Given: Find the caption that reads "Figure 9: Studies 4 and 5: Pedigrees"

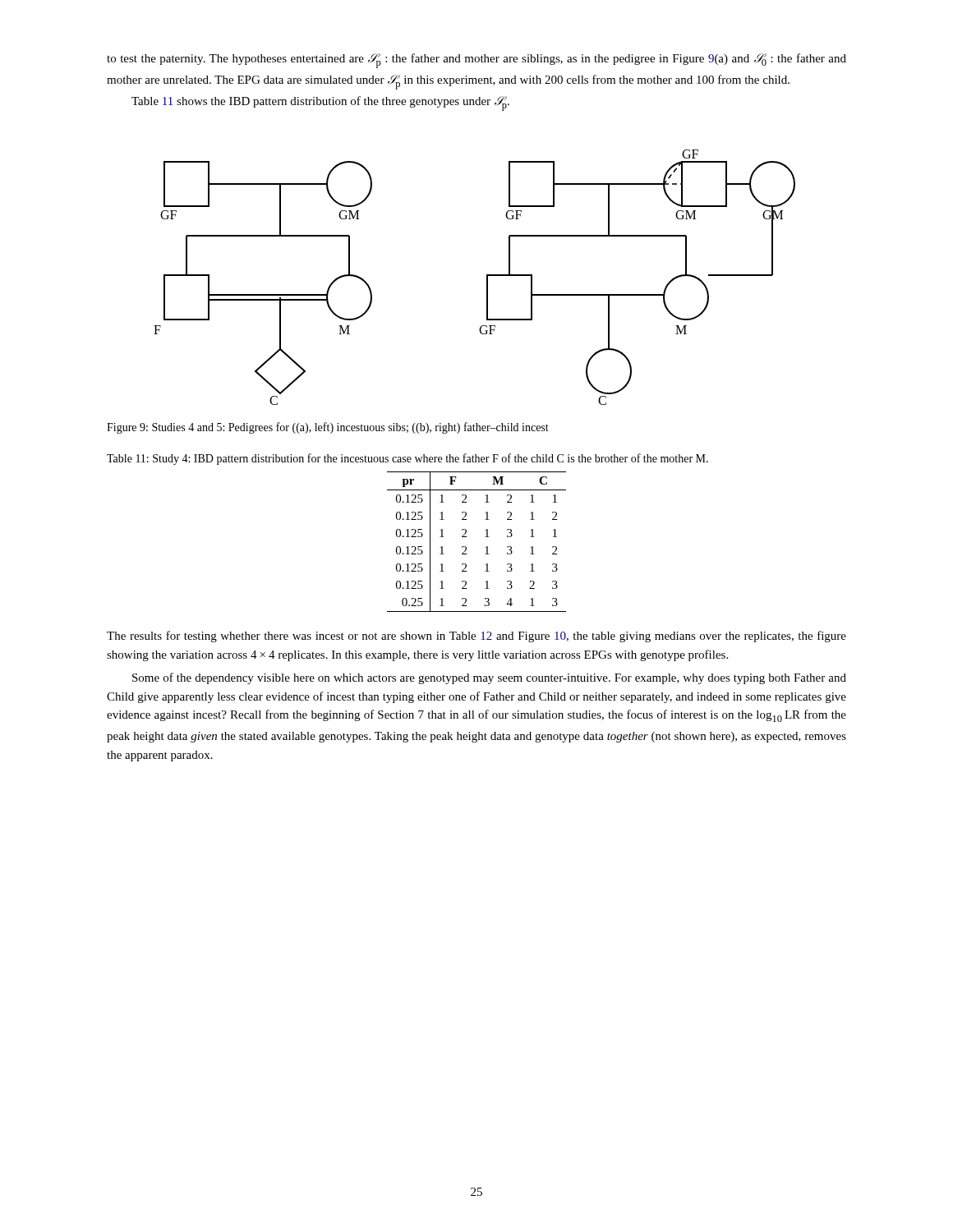Looking at the screenshot, I should (328, 428).
